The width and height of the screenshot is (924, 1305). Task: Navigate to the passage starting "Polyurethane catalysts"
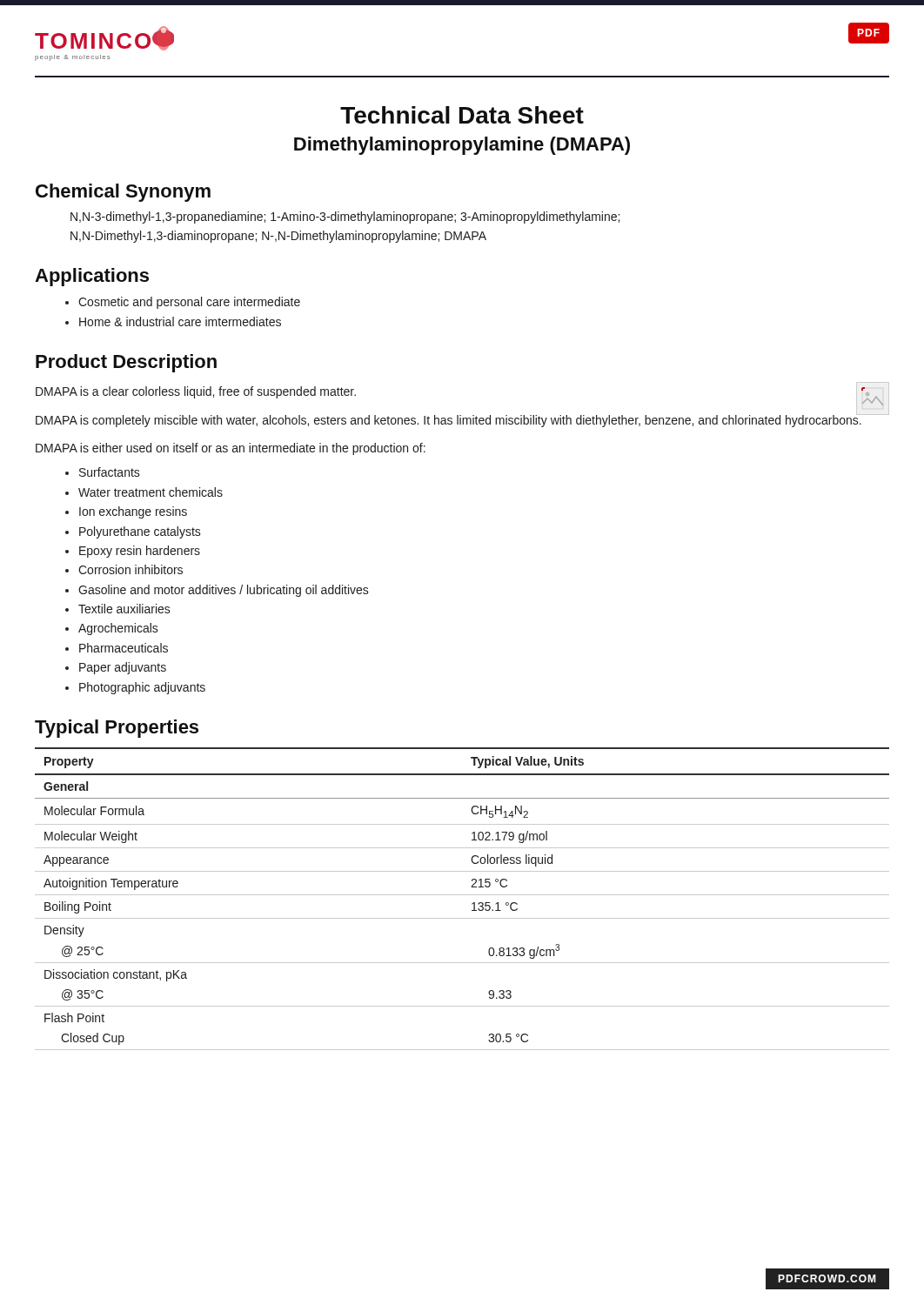[140, 531]
